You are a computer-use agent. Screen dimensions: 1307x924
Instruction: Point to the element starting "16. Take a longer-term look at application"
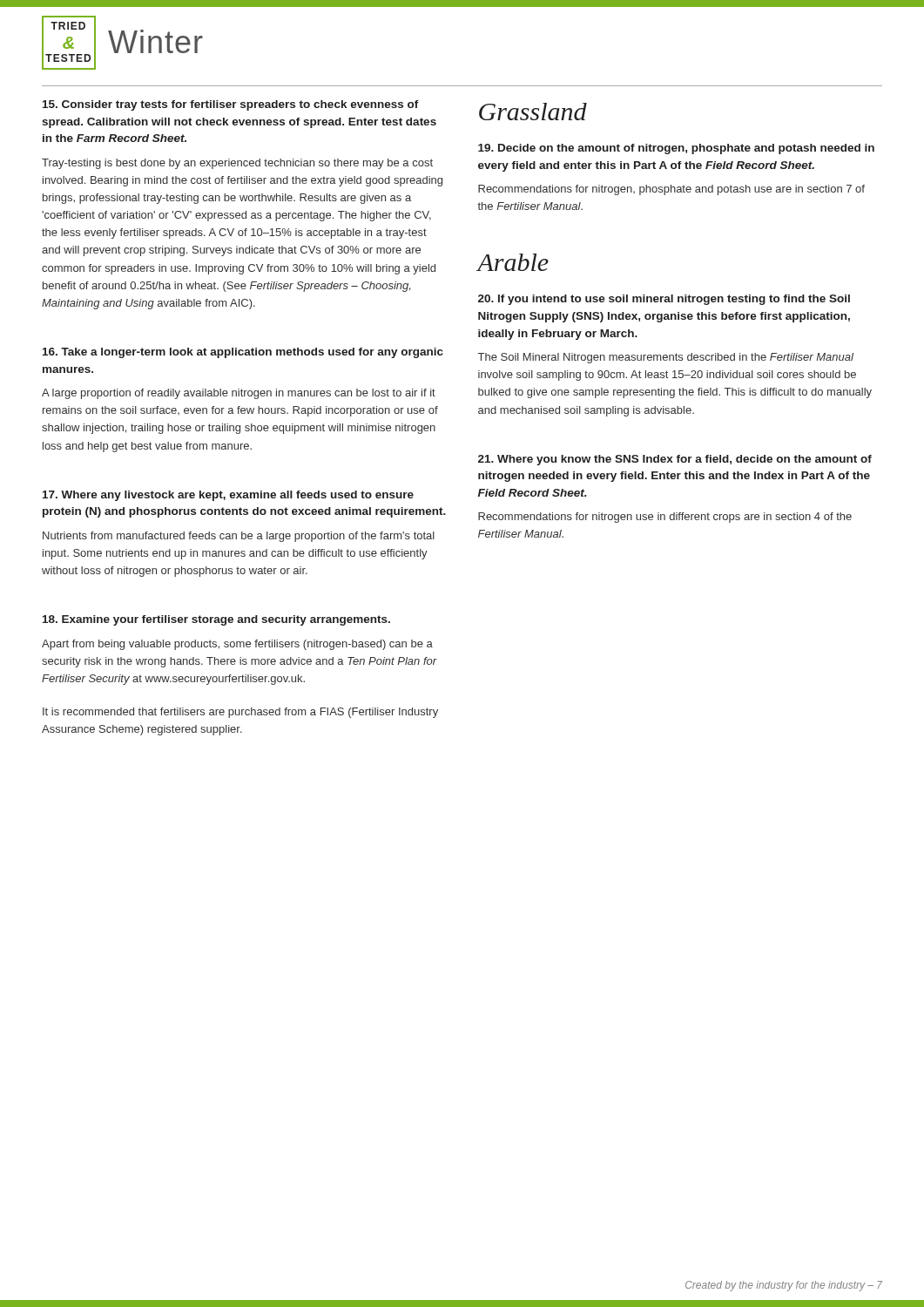243,360
